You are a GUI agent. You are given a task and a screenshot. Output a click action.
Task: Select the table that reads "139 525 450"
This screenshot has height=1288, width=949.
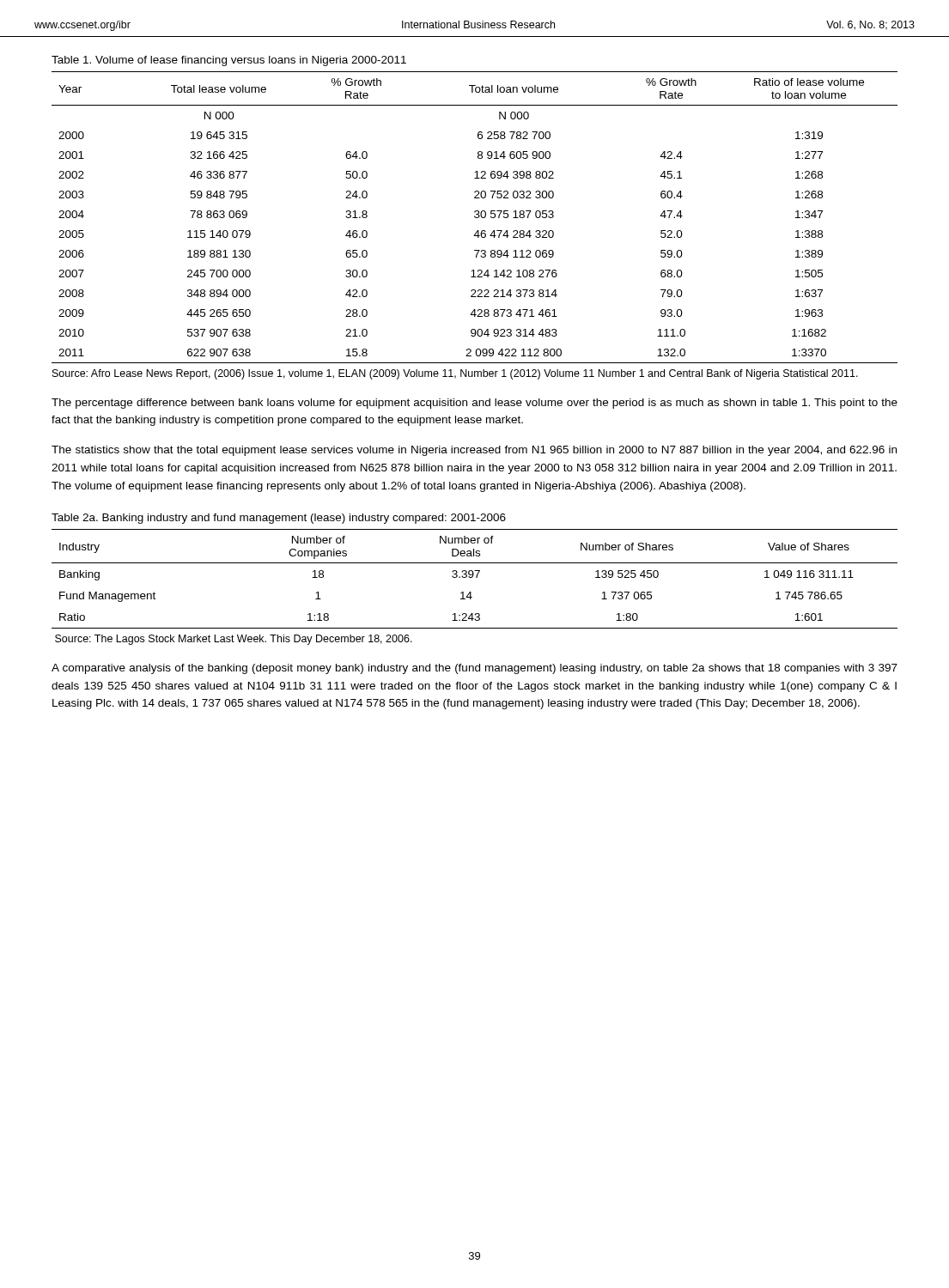tap(474, 579)
